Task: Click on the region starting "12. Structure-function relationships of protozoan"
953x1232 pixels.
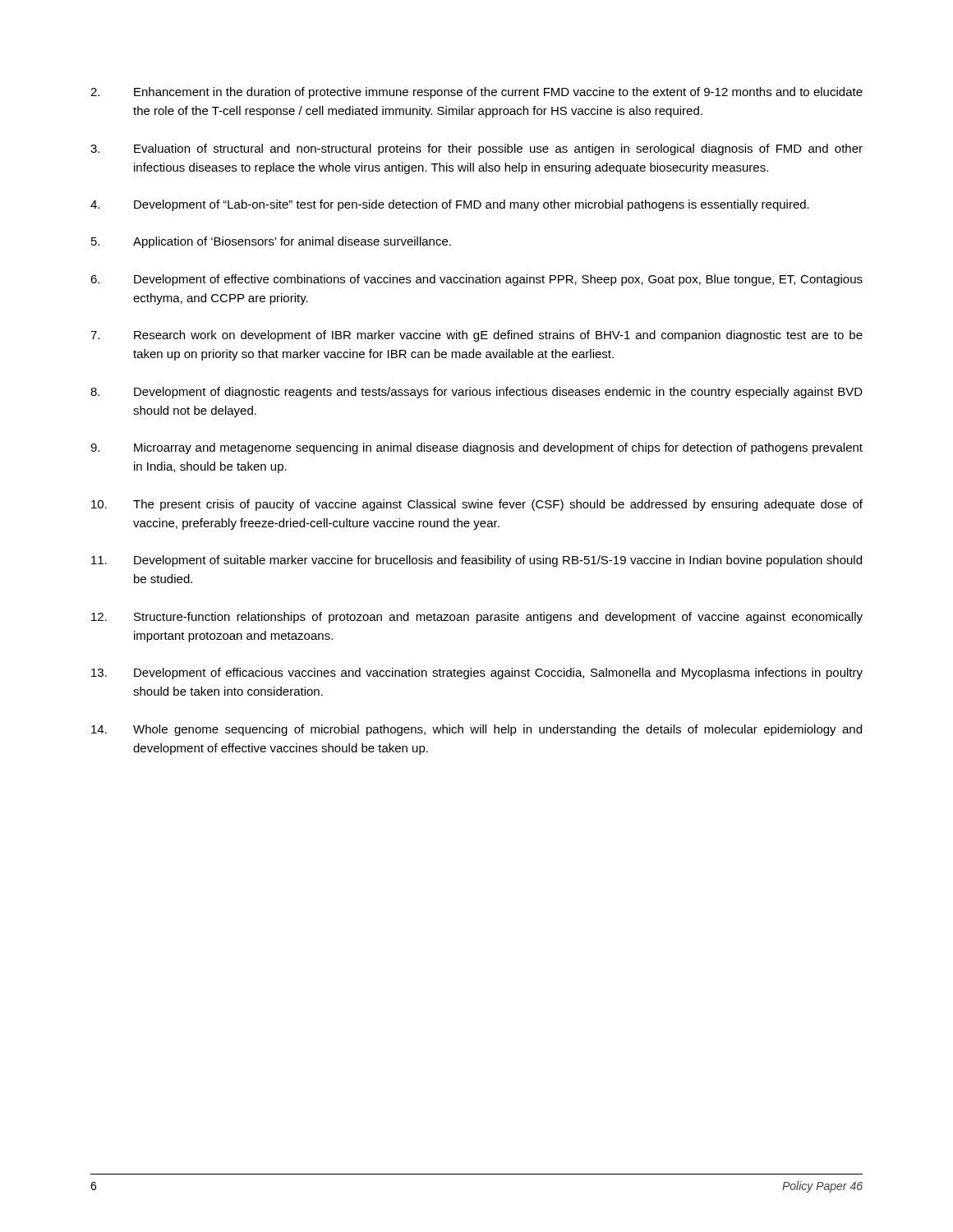Action: (x=476, y=626)
